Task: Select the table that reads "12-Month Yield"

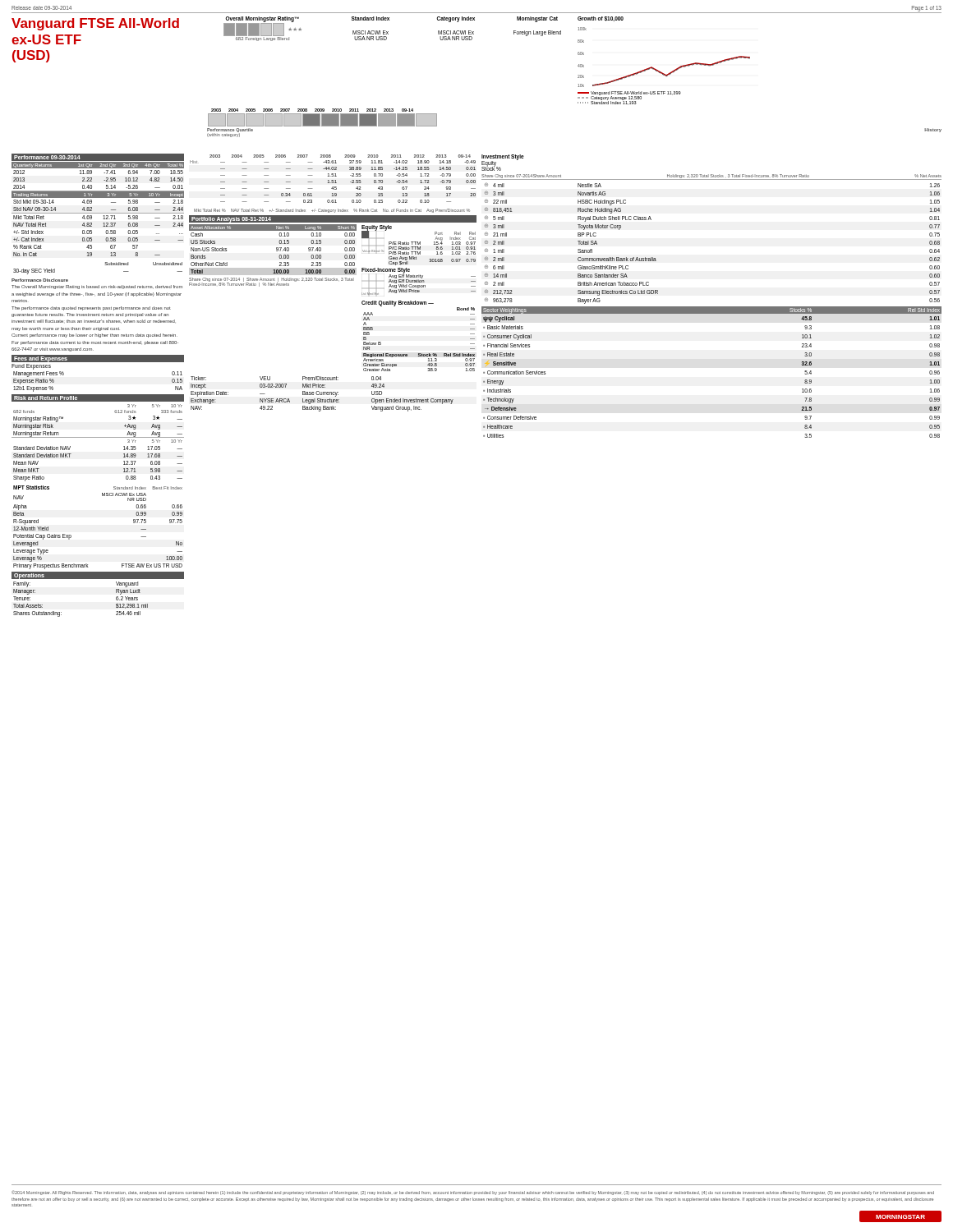Action: tap(98, 527)
